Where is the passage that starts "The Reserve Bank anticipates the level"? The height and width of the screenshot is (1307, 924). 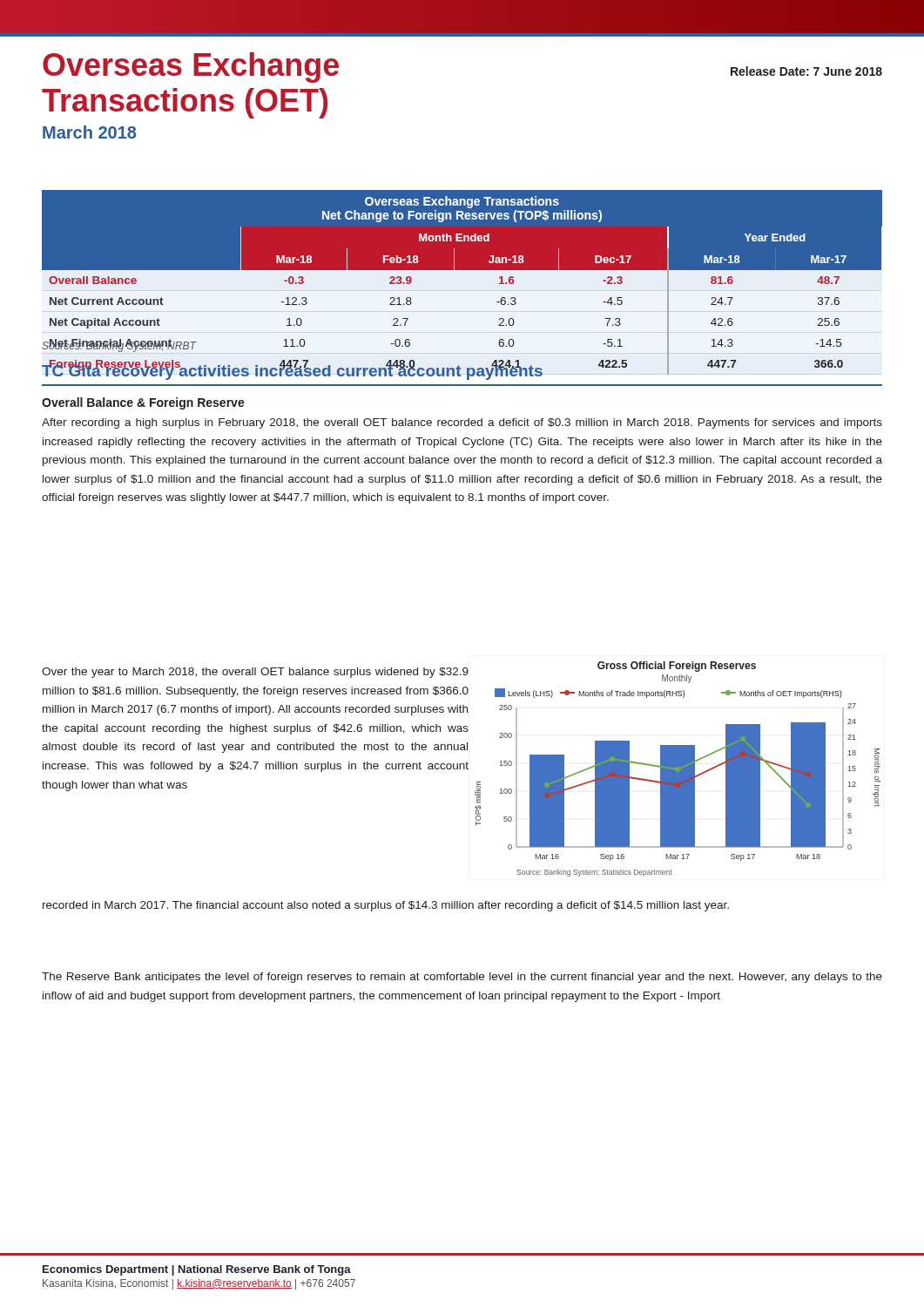(x=462, y=986)
